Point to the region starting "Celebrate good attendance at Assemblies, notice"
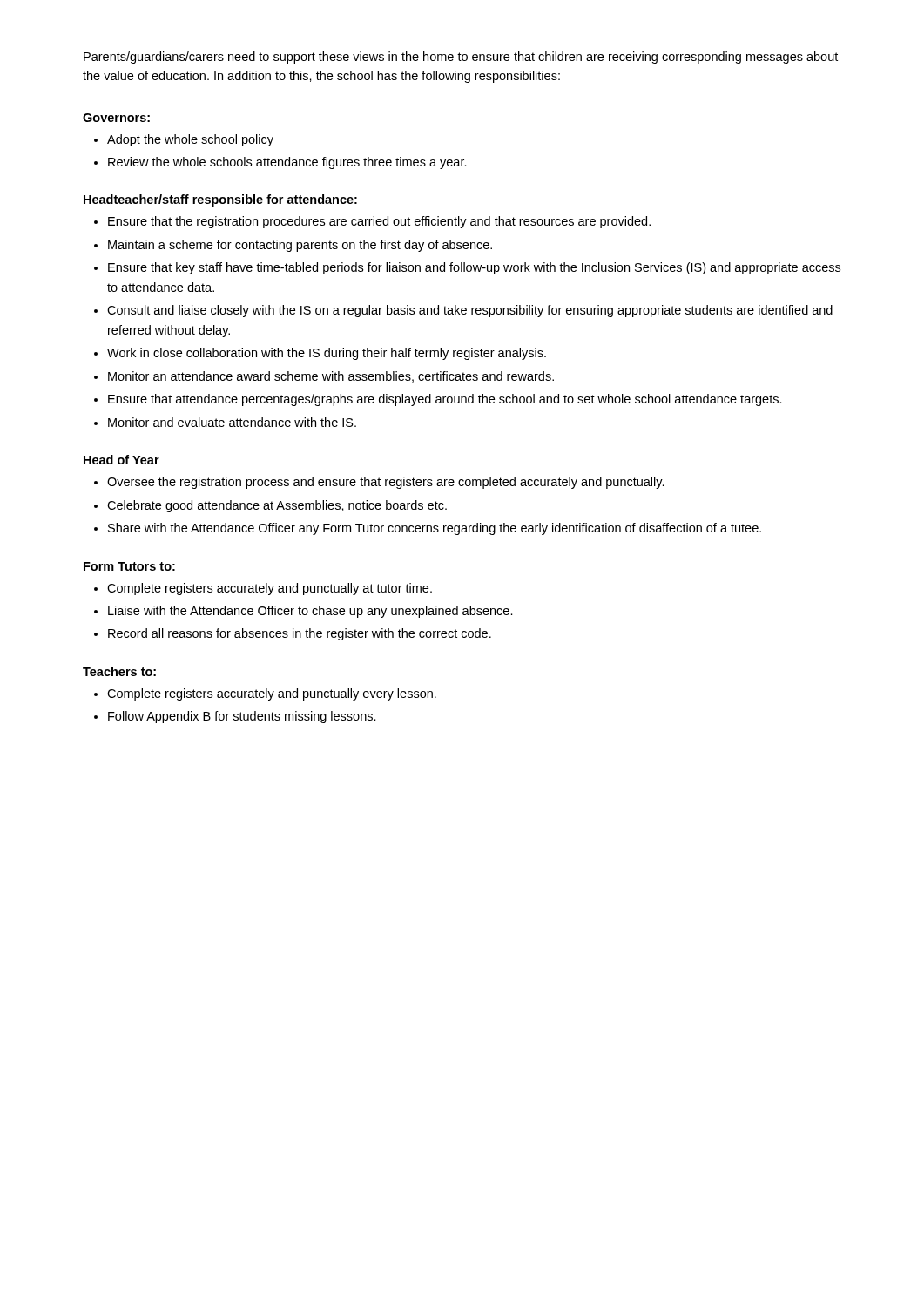924x1307 pixels. click(277, 505)
